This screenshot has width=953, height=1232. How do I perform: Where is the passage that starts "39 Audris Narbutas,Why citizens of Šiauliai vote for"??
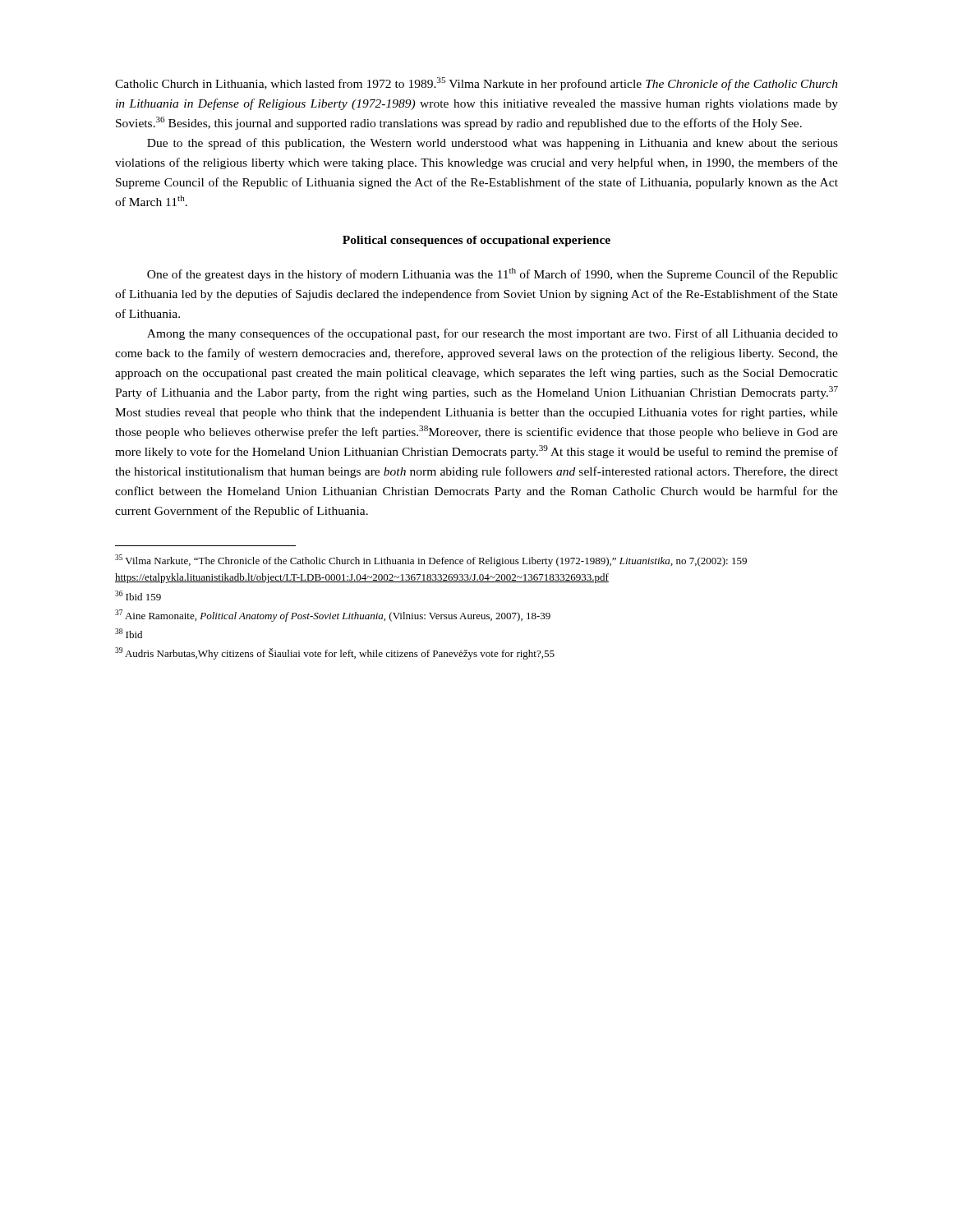coord(476,654)
